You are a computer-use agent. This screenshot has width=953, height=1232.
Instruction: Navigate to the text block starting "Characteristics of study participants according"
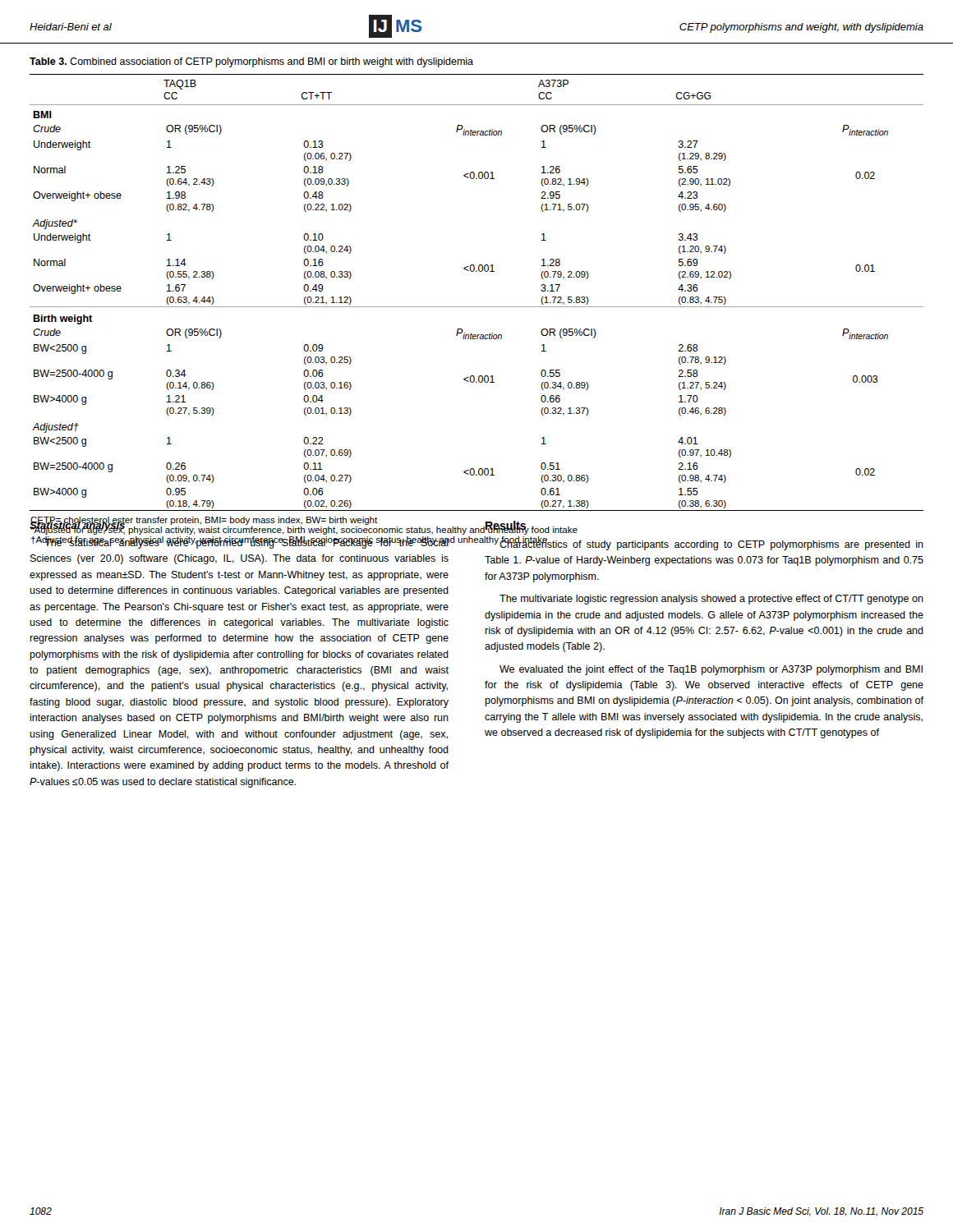tap(704, 639)
